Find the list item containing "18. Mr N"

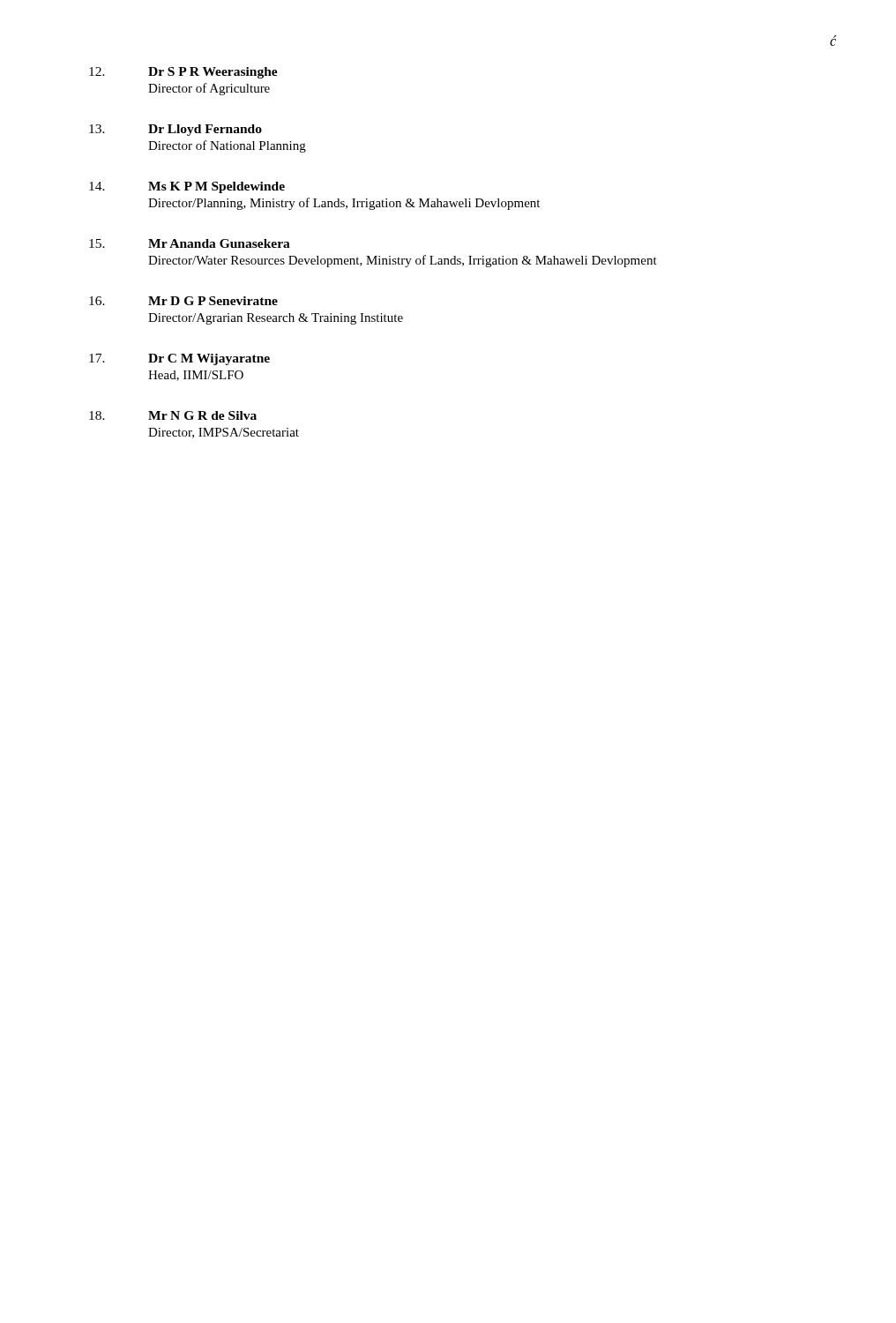[x=173, y=415]
